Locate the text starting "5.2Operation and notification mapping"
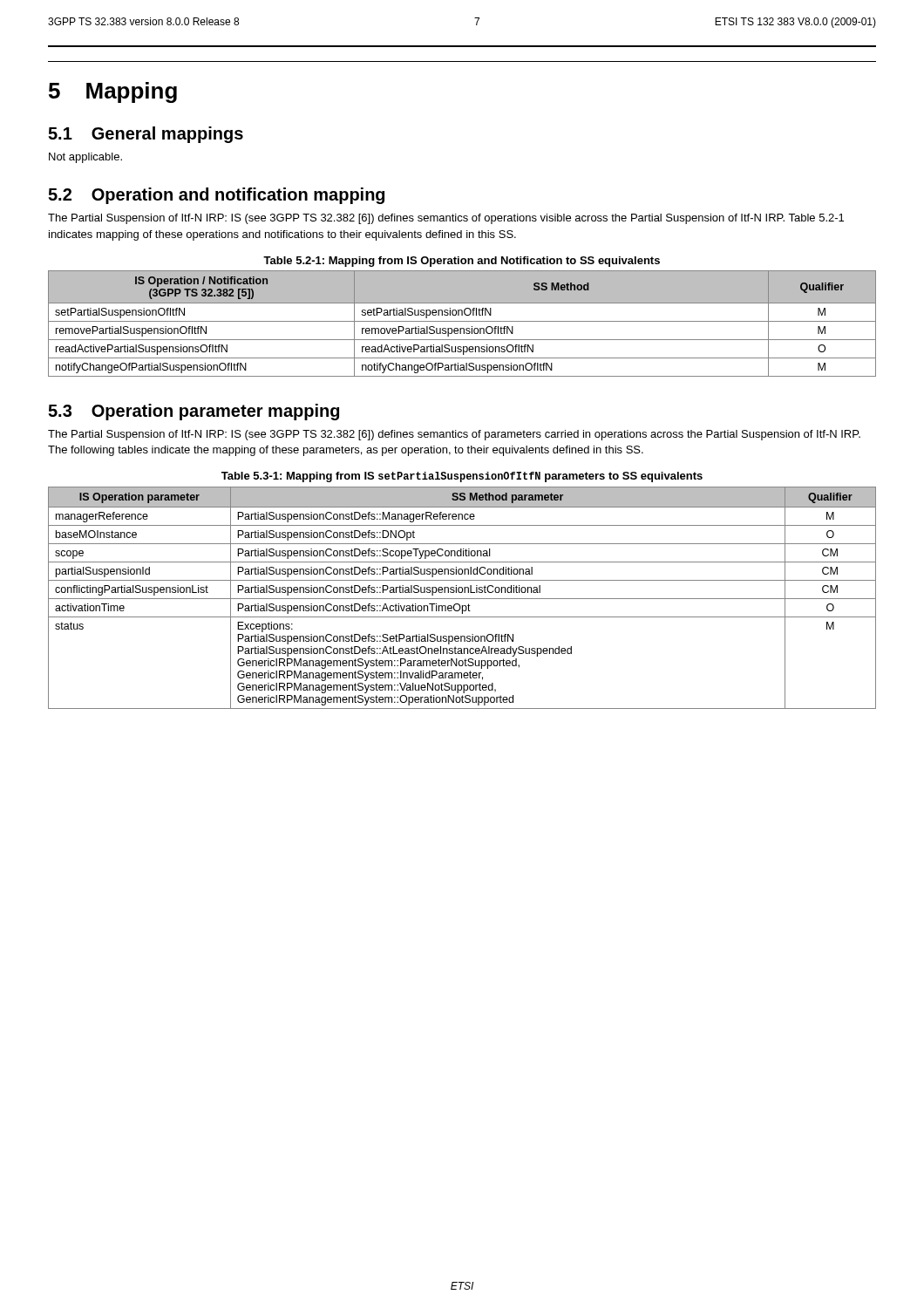The image size is (924, 1308). [x=216, y=196]
